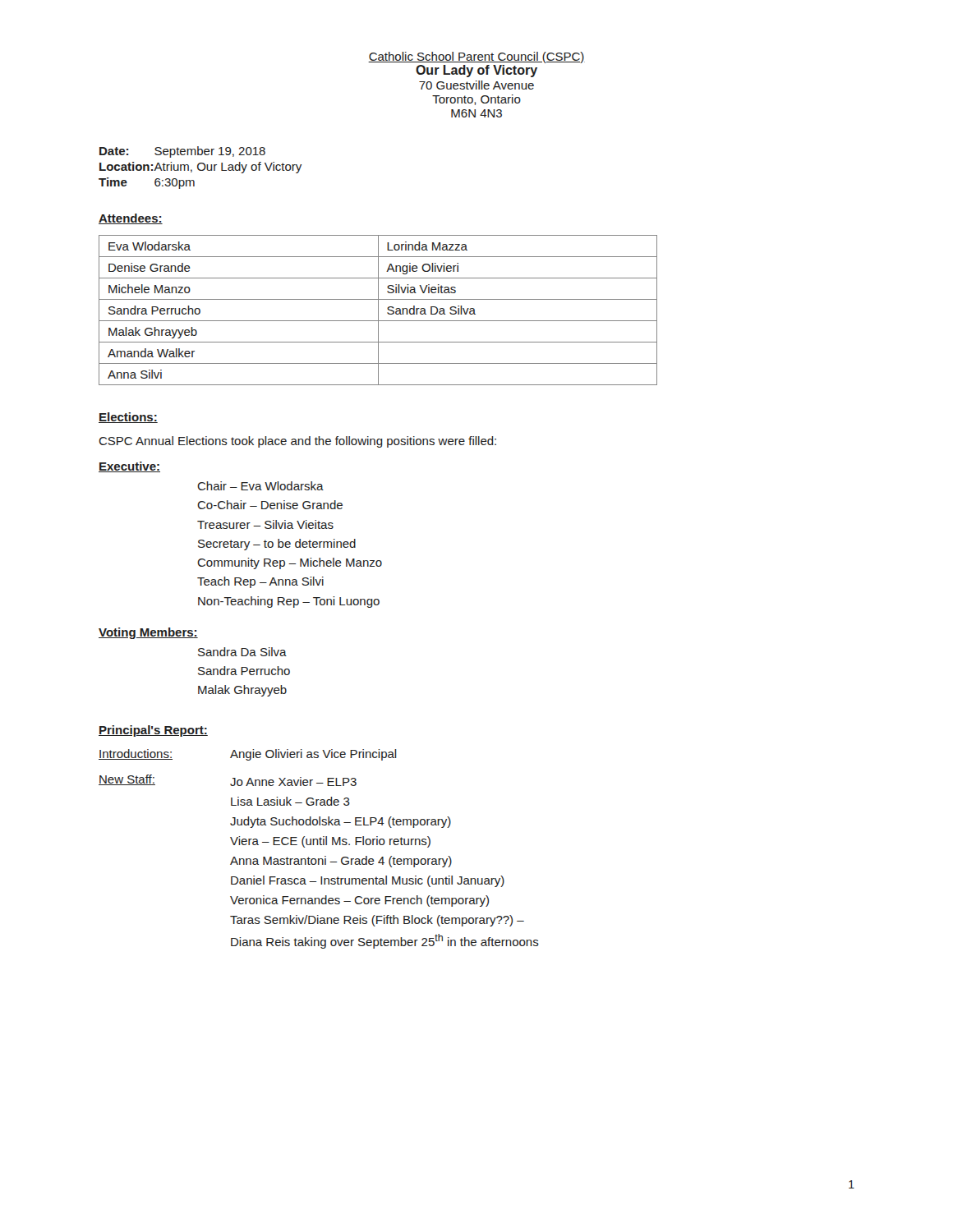Point to "Sandra Perrucho"

point(244,671)
